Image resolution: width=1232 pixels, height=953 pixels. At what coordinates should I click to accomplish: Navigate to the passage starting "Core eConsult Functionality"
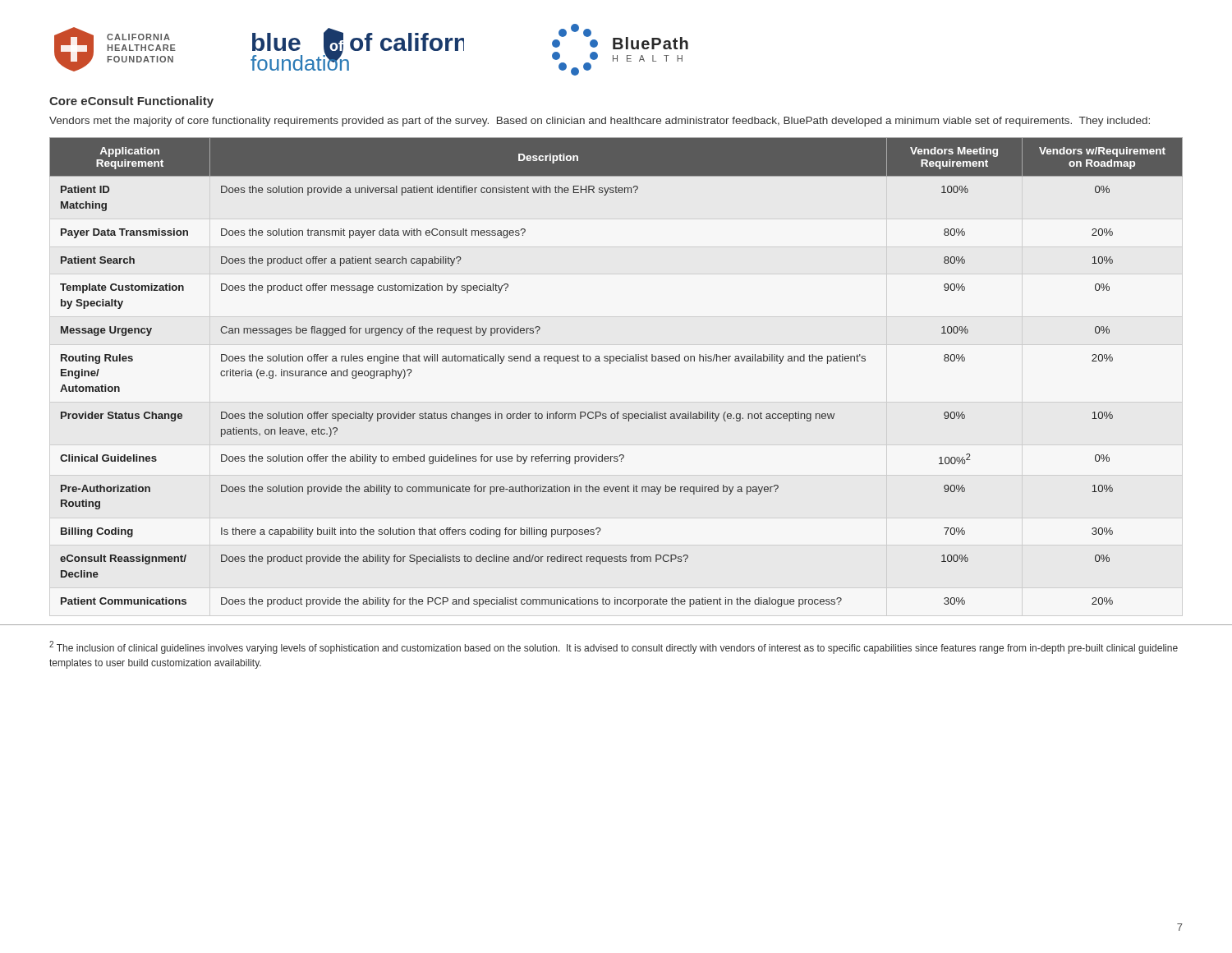(x=131, y=101)
